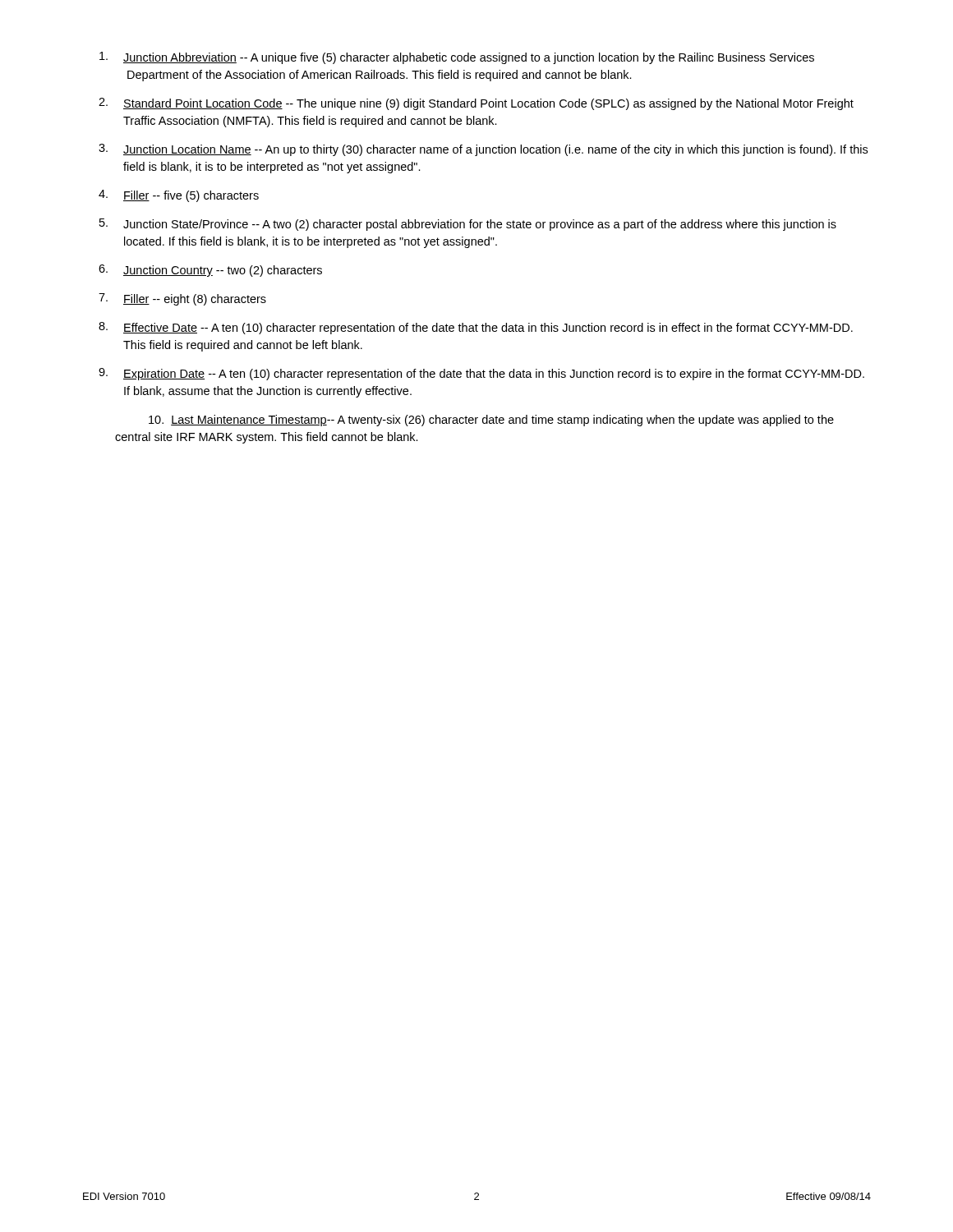Find the region starting "8. Effective Date --"
The image size is (953, 1232).
coord(485,337)
